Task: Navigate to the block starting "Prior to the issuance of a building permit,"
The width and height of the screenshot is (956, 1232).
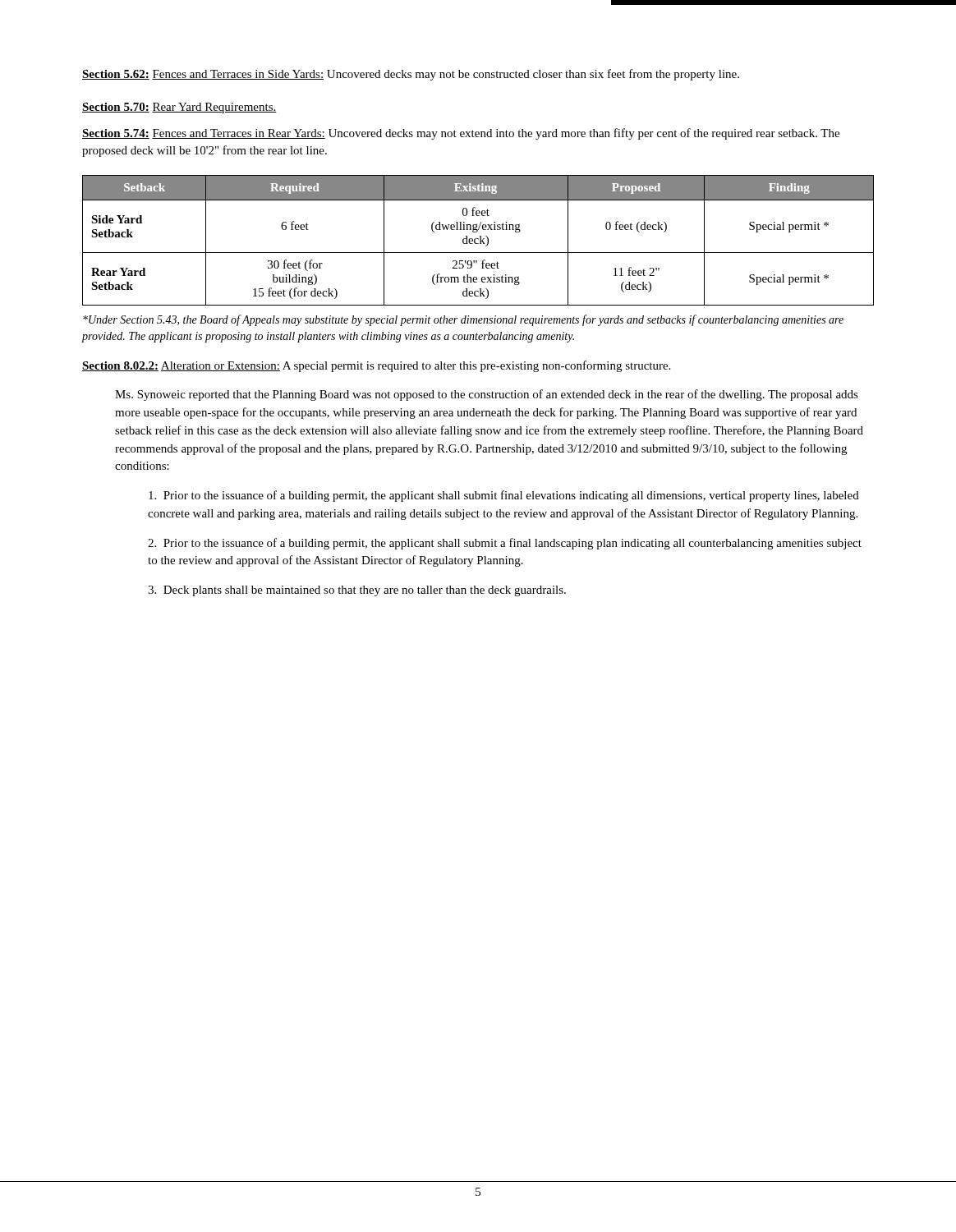Action: [x=503, y=504]
